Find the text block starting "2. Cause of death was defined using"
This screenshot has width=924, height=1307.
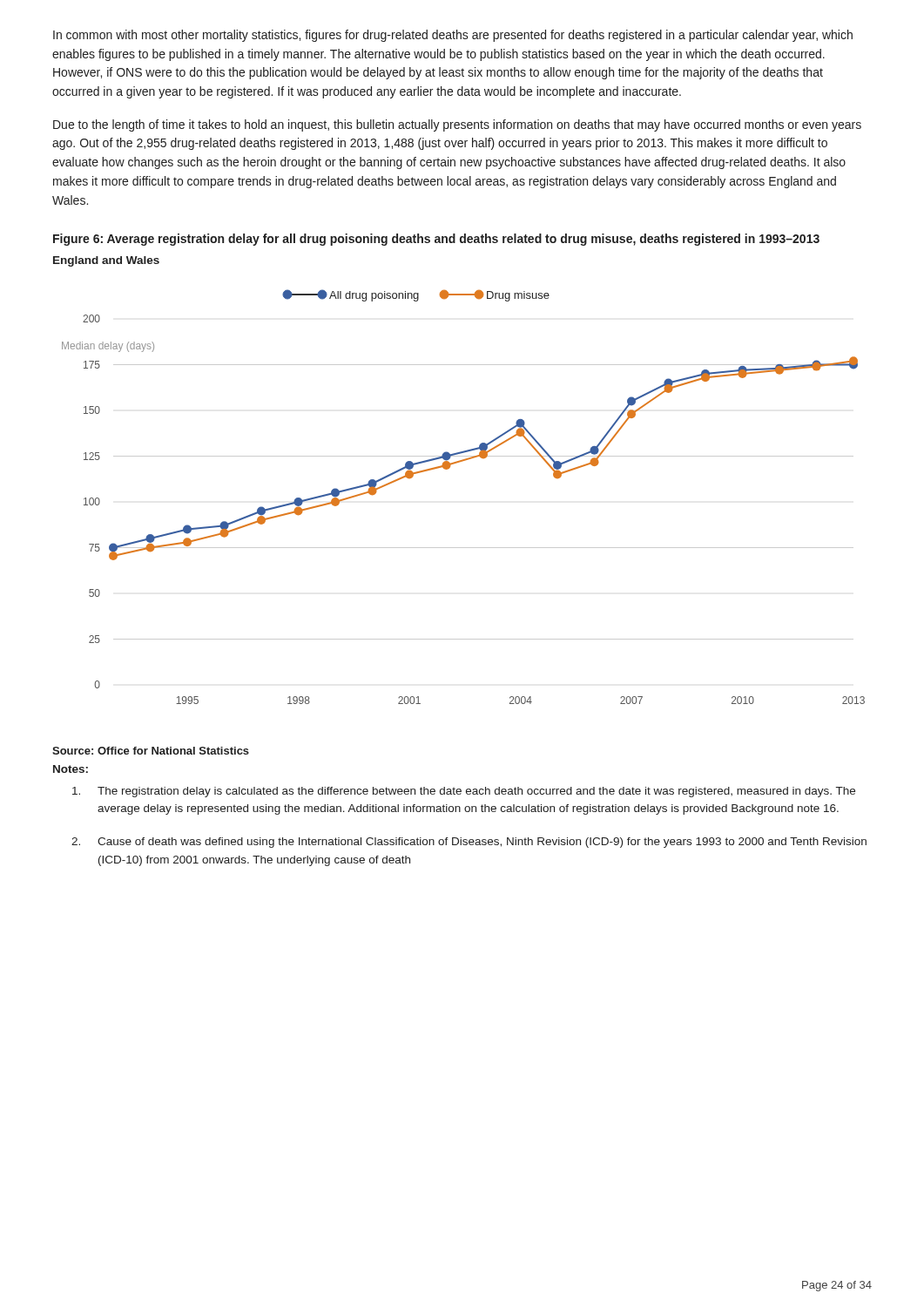(x=471, y=851)
